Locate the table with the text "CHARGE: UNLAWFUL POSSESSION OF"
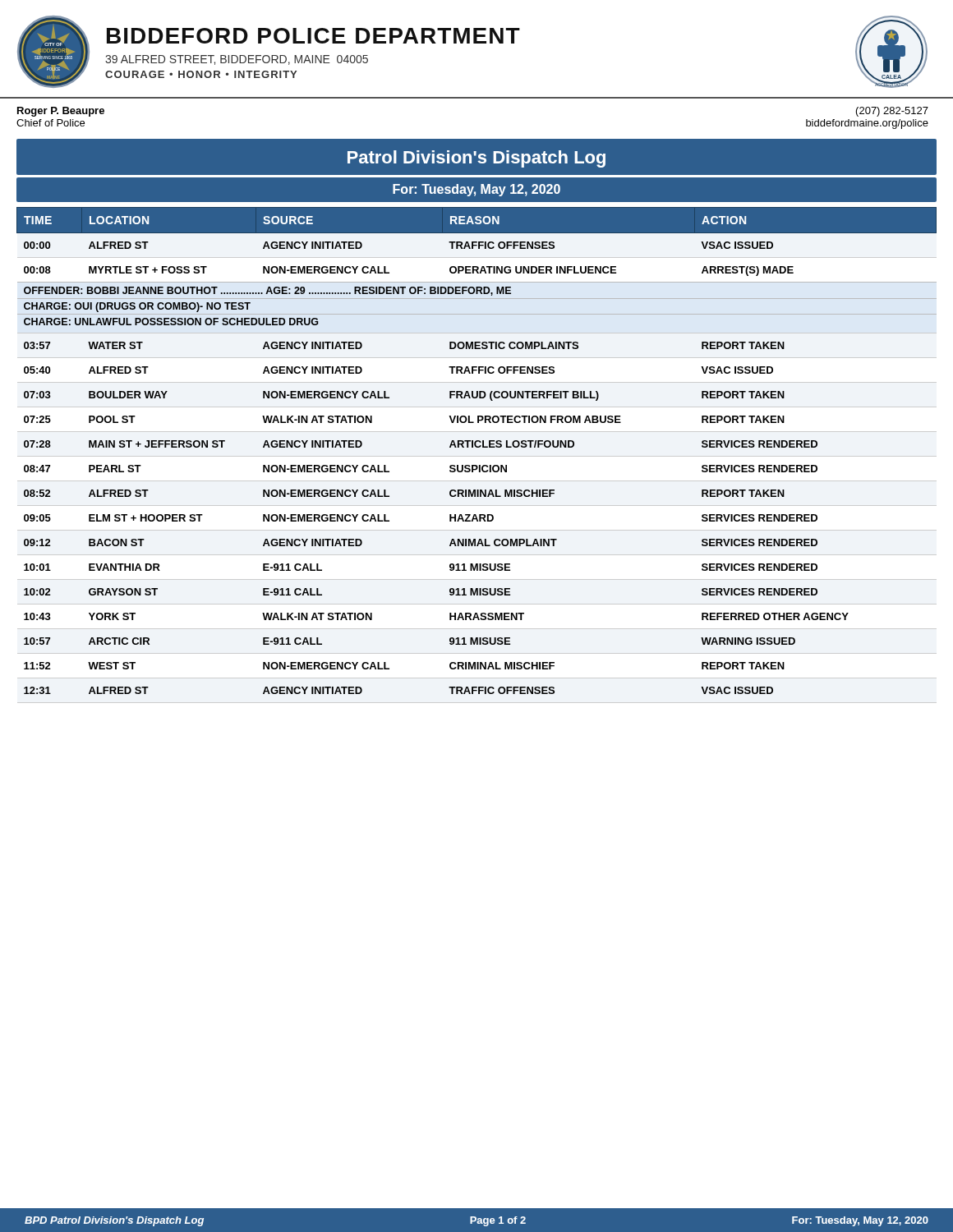The image size is (953, 1232). click(x=476, y=455)
